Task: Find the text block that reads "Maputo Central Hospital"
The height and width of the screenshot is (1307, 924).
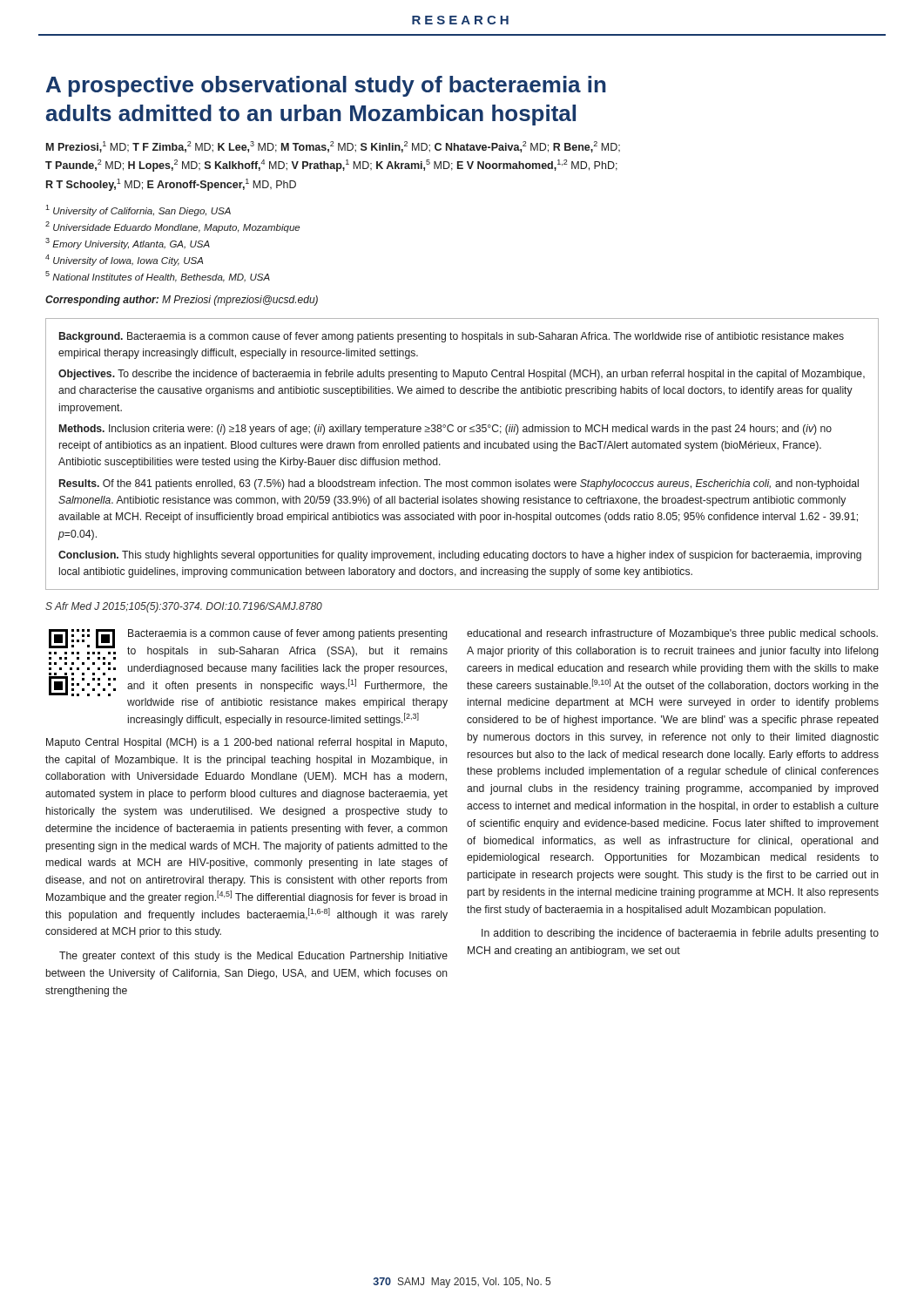Action: tap(246, 837)
